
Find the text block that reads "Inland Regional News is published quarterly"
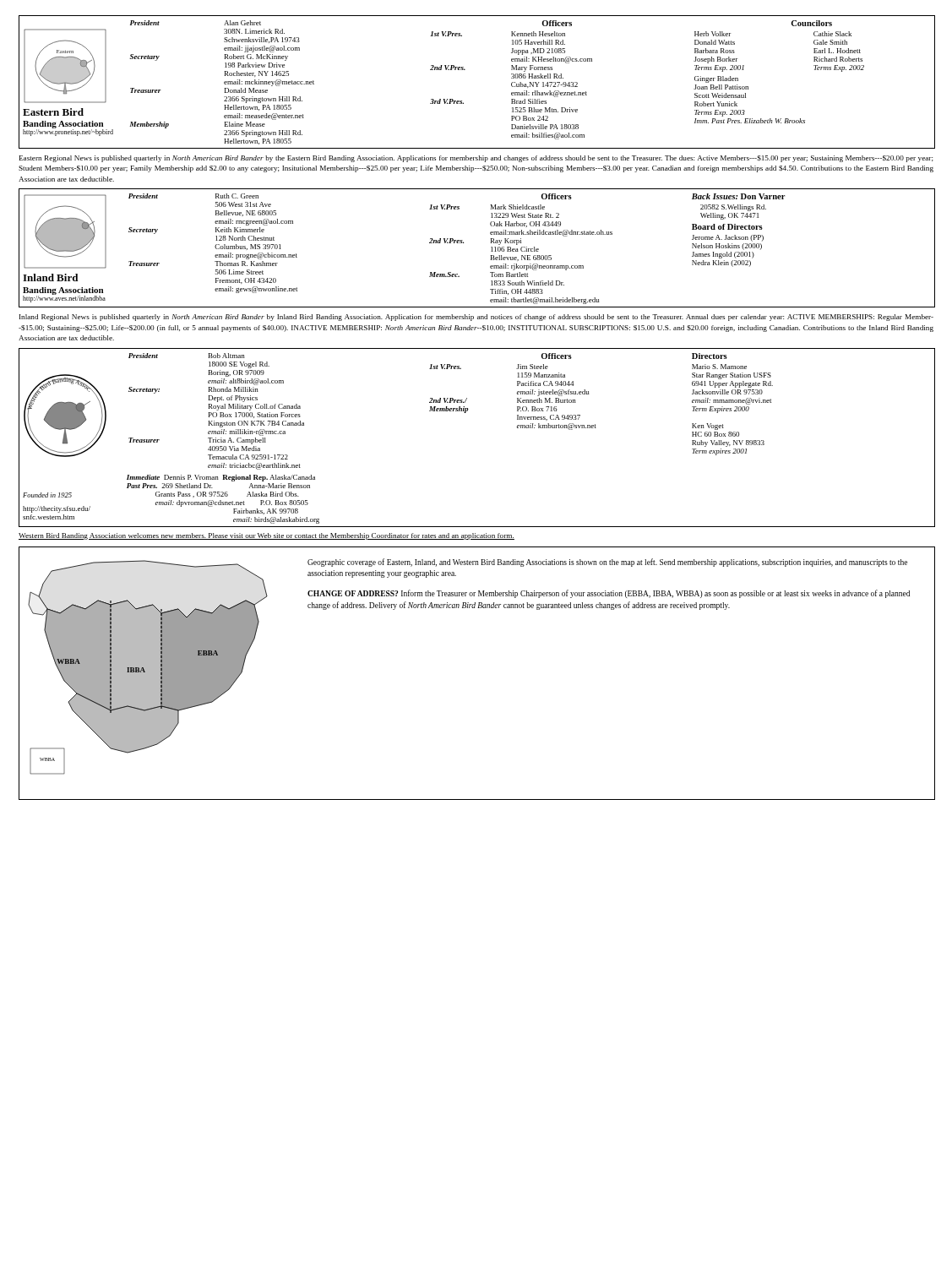[x=476, y=327]
